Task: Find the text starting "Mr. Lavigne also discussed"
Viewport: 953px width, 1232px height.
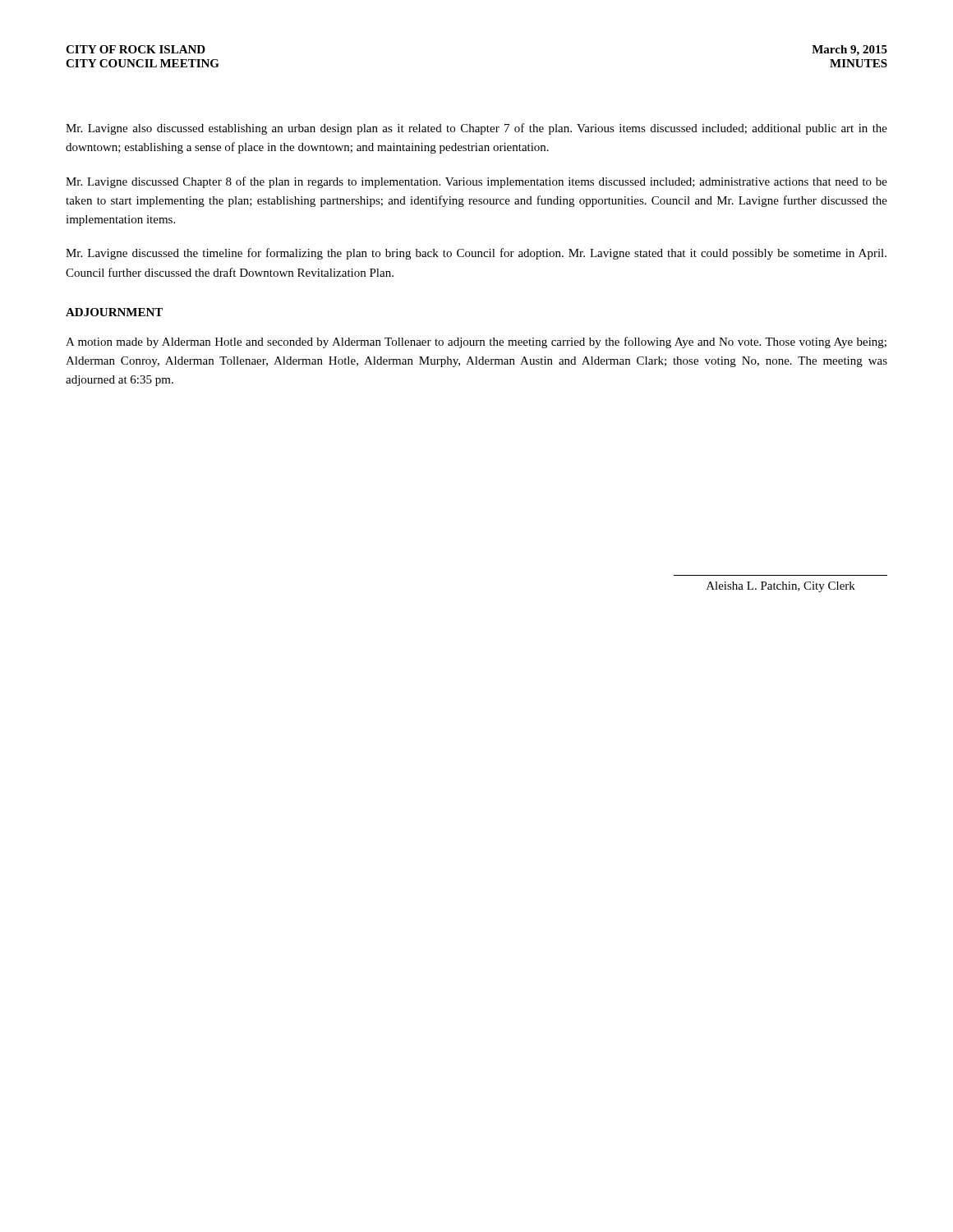Action: [x=476, y=138]
